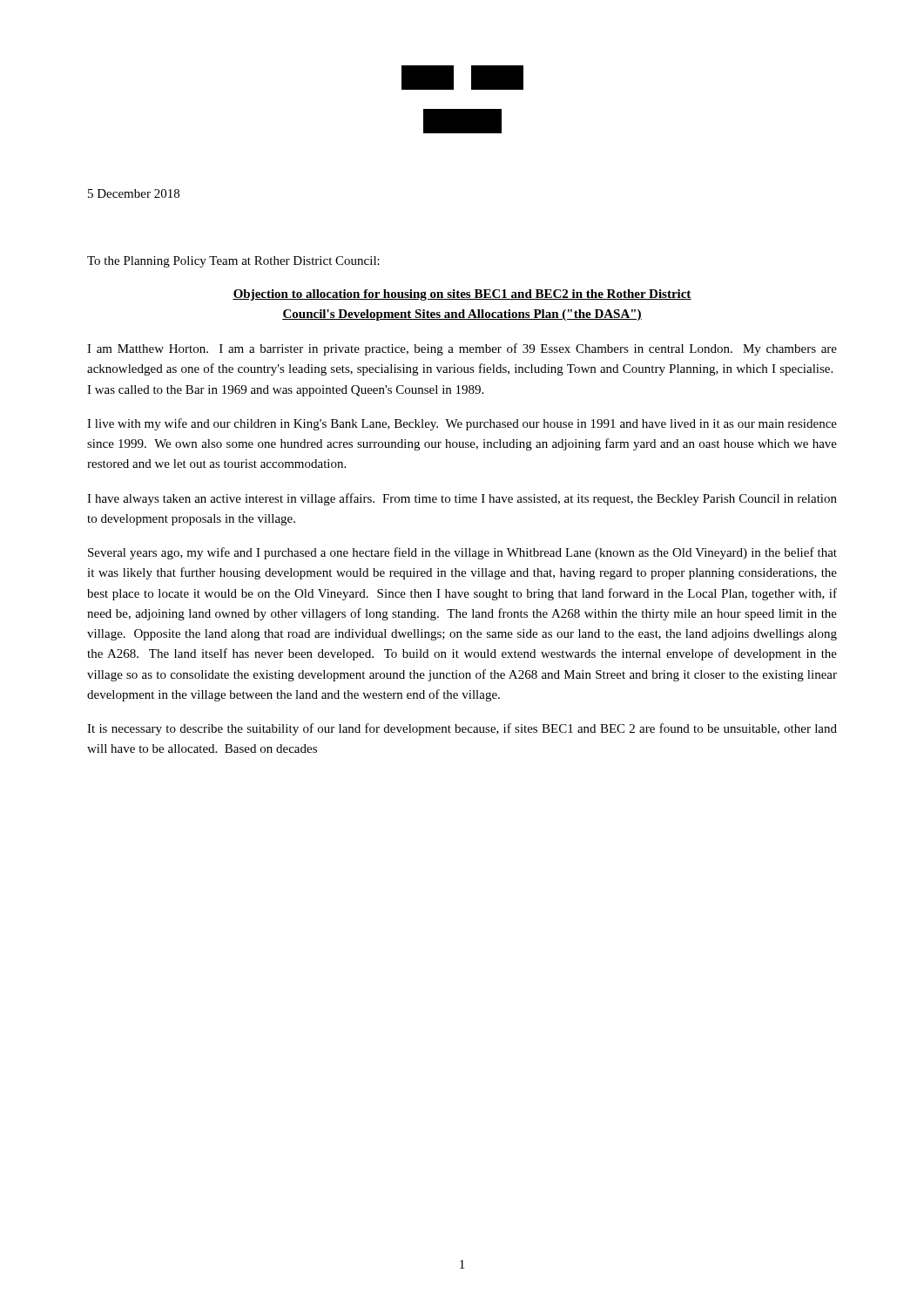This screenshot has height=1307, width=924.
Task: Locate the block starting "5 December 2018"
Action: tap(134, 193)
